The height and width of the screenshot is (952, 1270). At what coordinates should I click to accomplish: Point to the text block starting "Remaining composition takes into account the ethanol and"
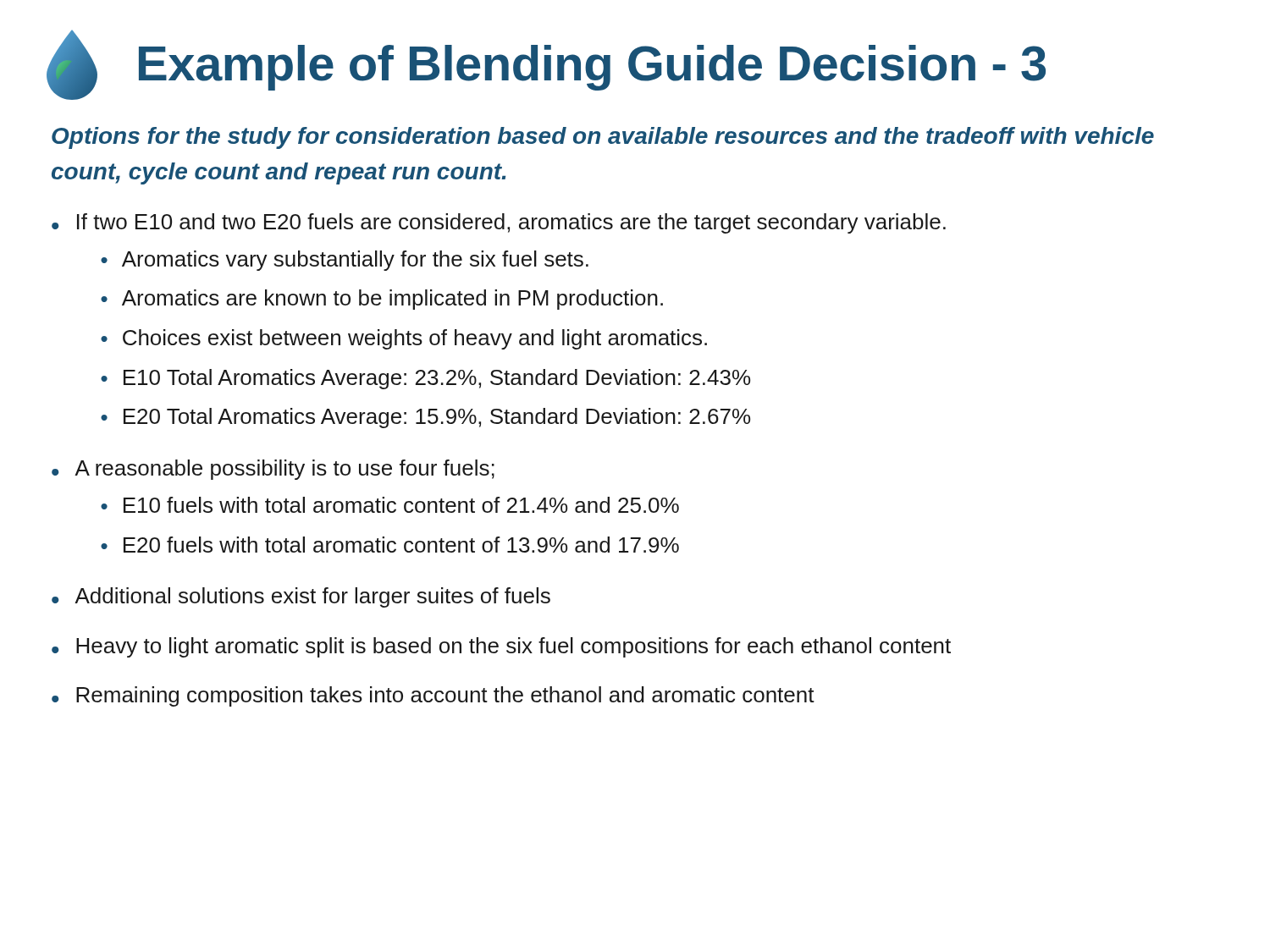coord(444,695)
